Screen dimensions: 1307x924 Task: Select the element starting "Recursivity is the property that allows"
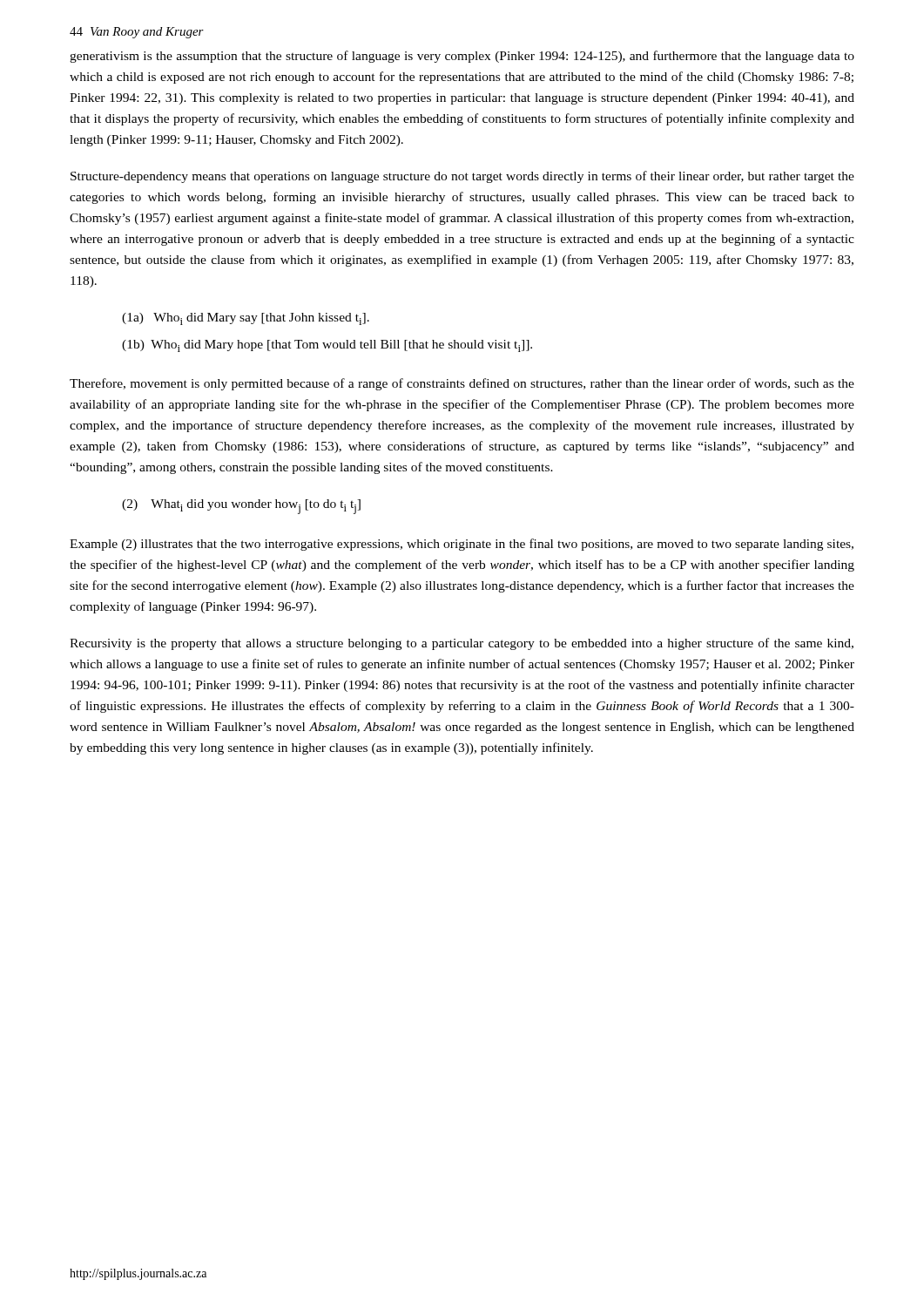click(x=462, y=695)
